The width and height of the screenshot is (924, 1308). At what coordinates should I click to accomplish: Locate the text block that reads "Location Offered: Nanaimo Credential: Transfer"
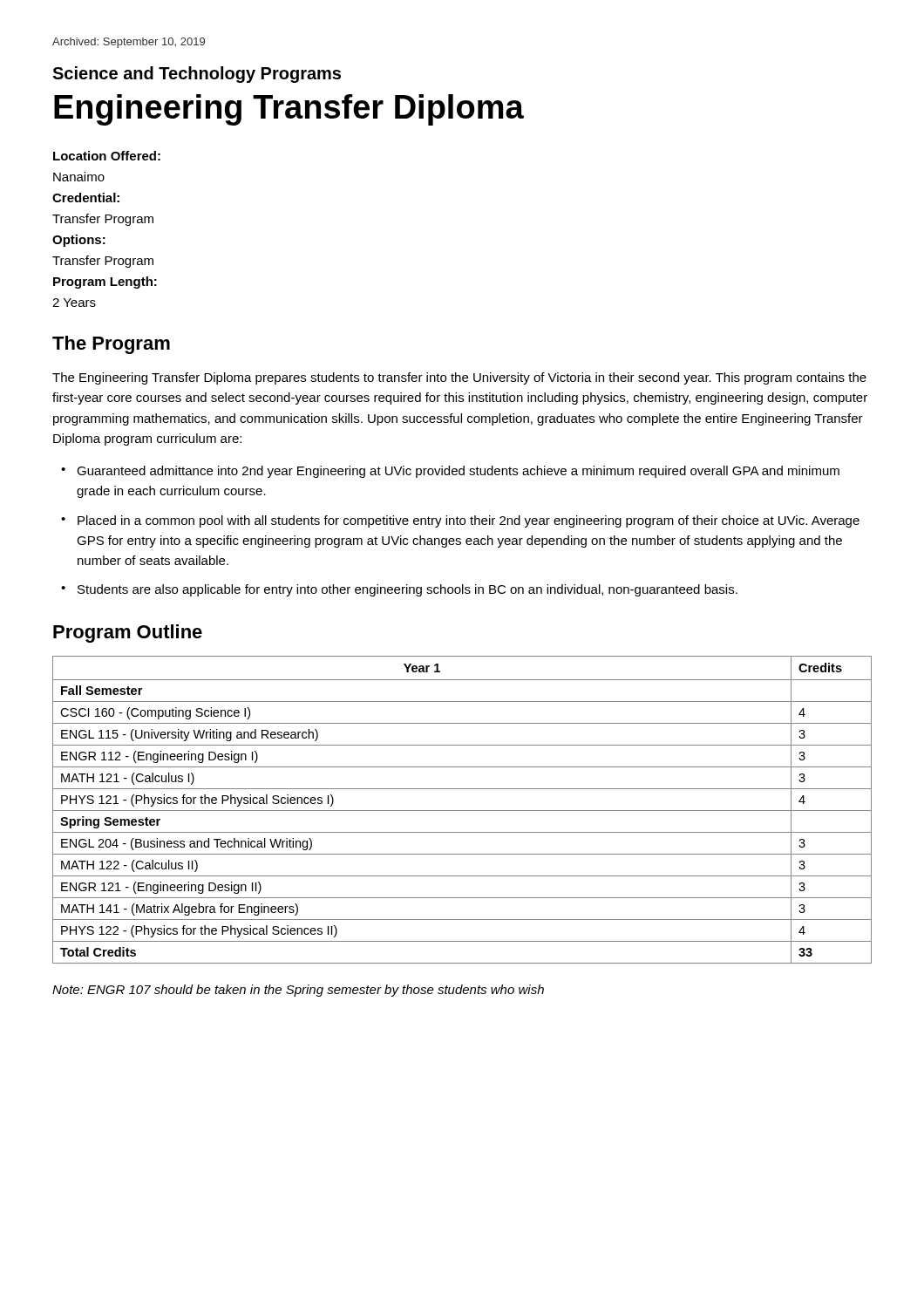pos(107,156)
